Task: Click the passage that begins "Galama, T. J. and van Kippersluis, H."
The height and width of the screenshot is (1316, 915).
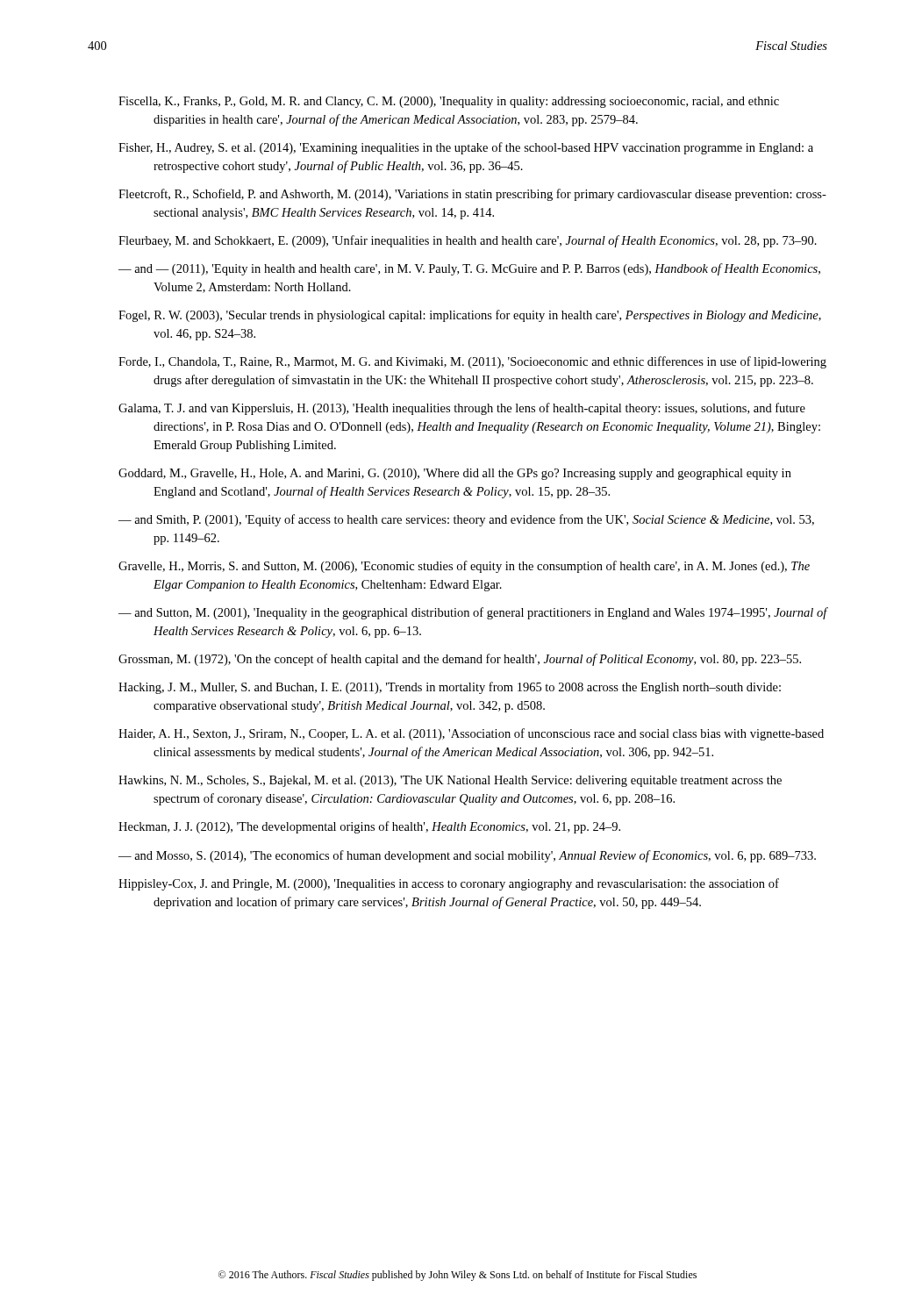Action: tap(470, 427)
